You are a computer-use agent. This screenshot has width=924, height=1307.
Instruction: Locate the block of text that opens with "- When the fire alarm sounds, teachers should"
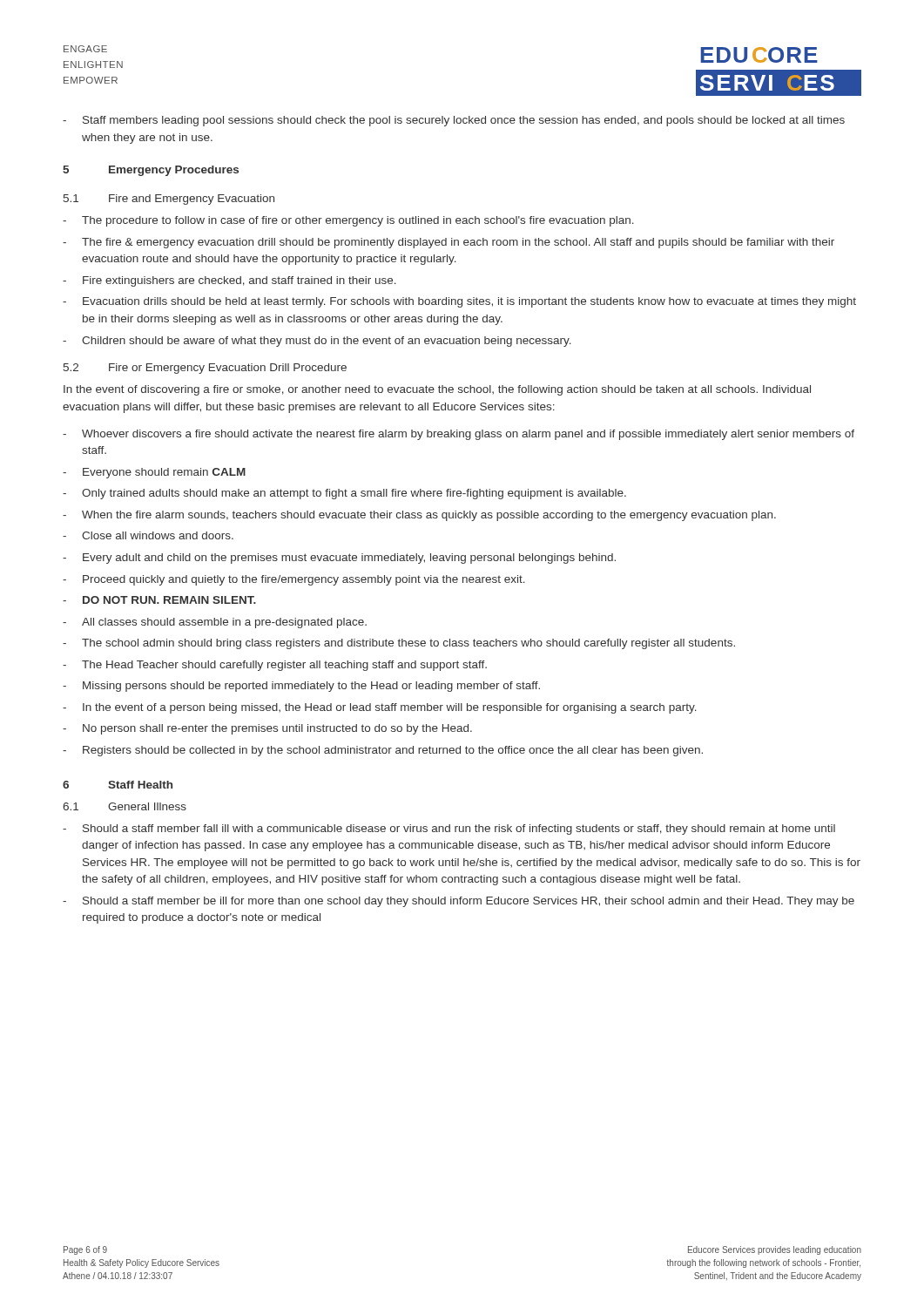462,515
